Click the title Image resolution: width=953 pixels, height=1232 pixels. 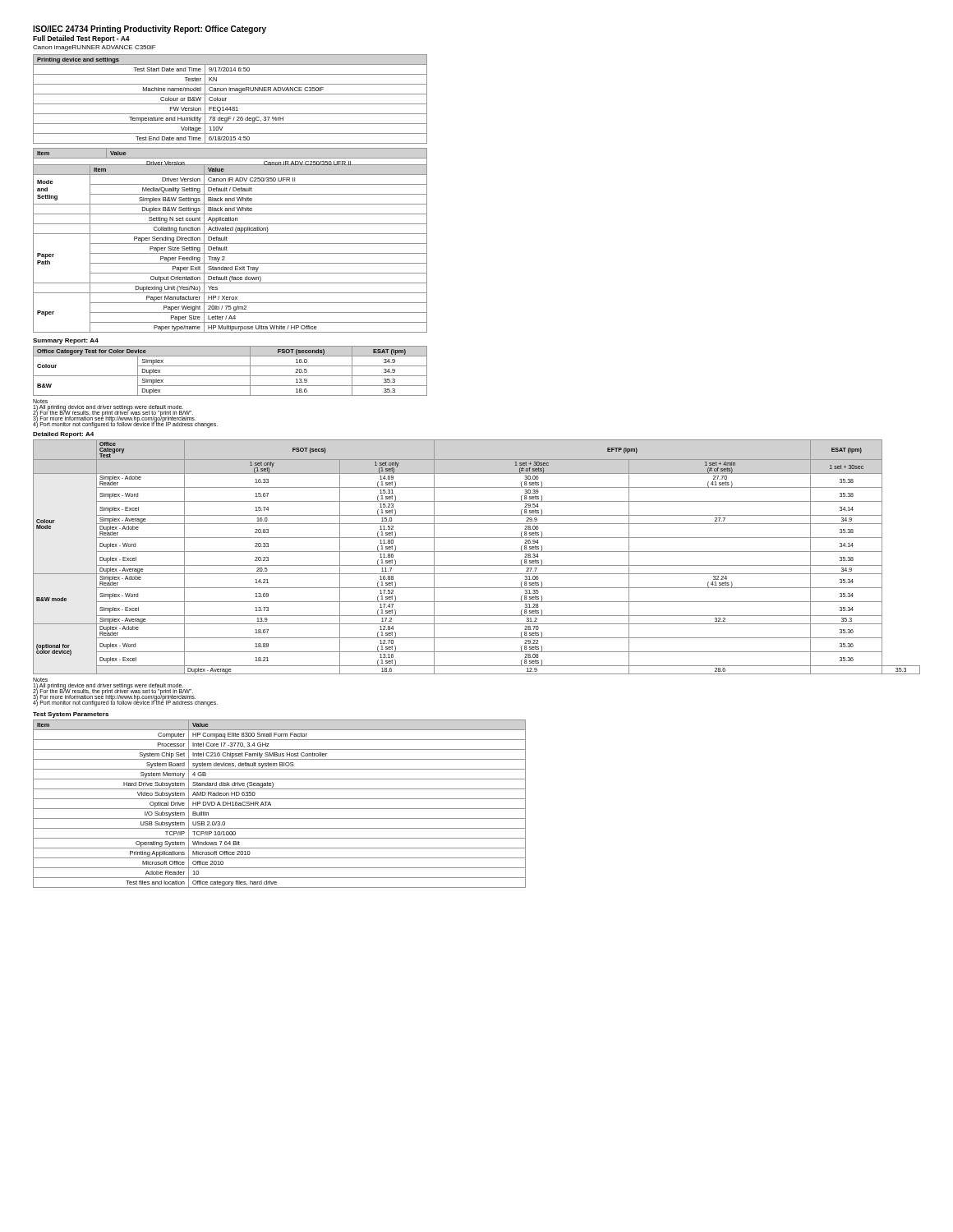point(150,29)
